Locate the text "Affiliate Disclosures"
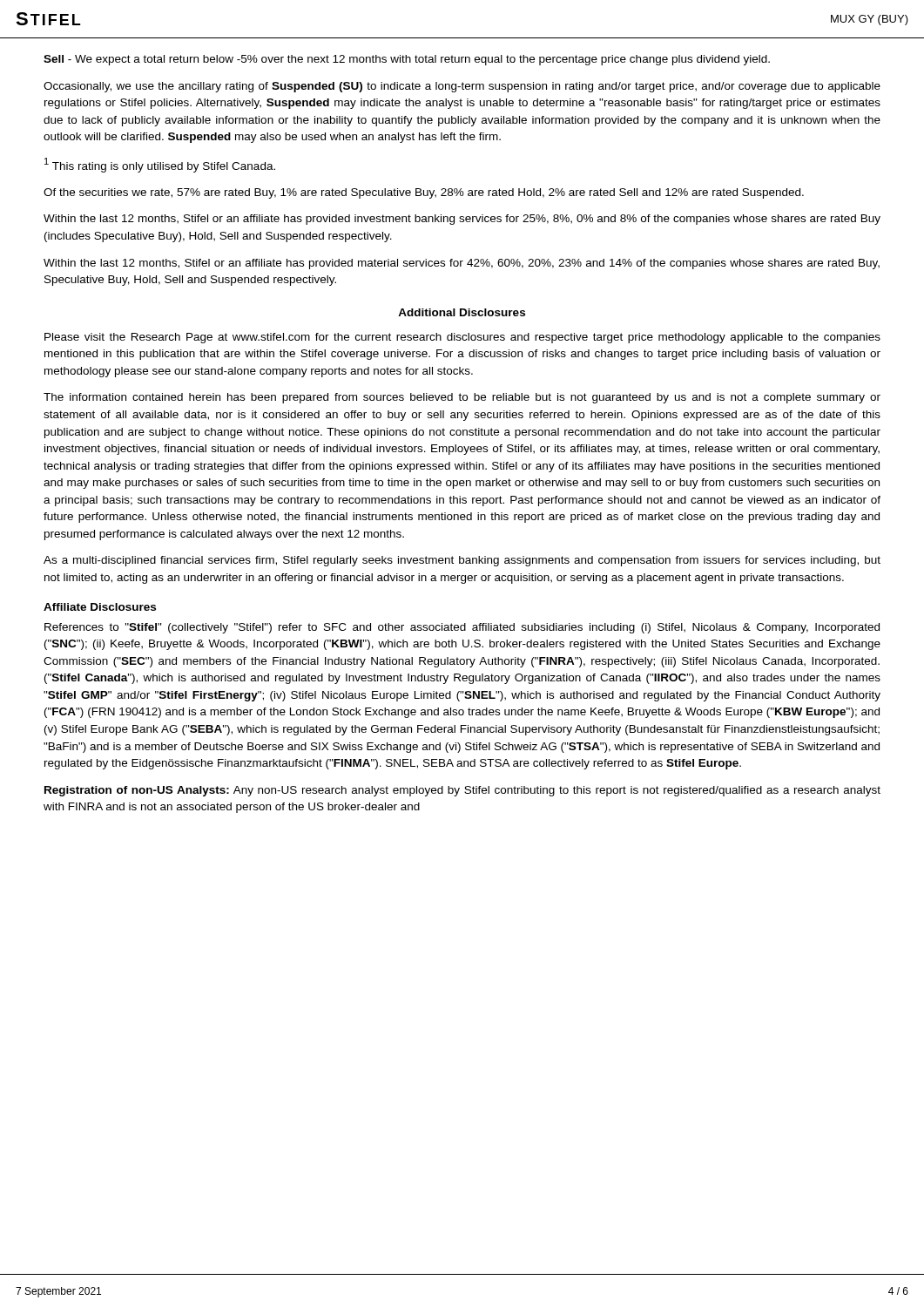The height and width of the screenshot is (1307, 924). pyautogui.click(x=100, y=606)
